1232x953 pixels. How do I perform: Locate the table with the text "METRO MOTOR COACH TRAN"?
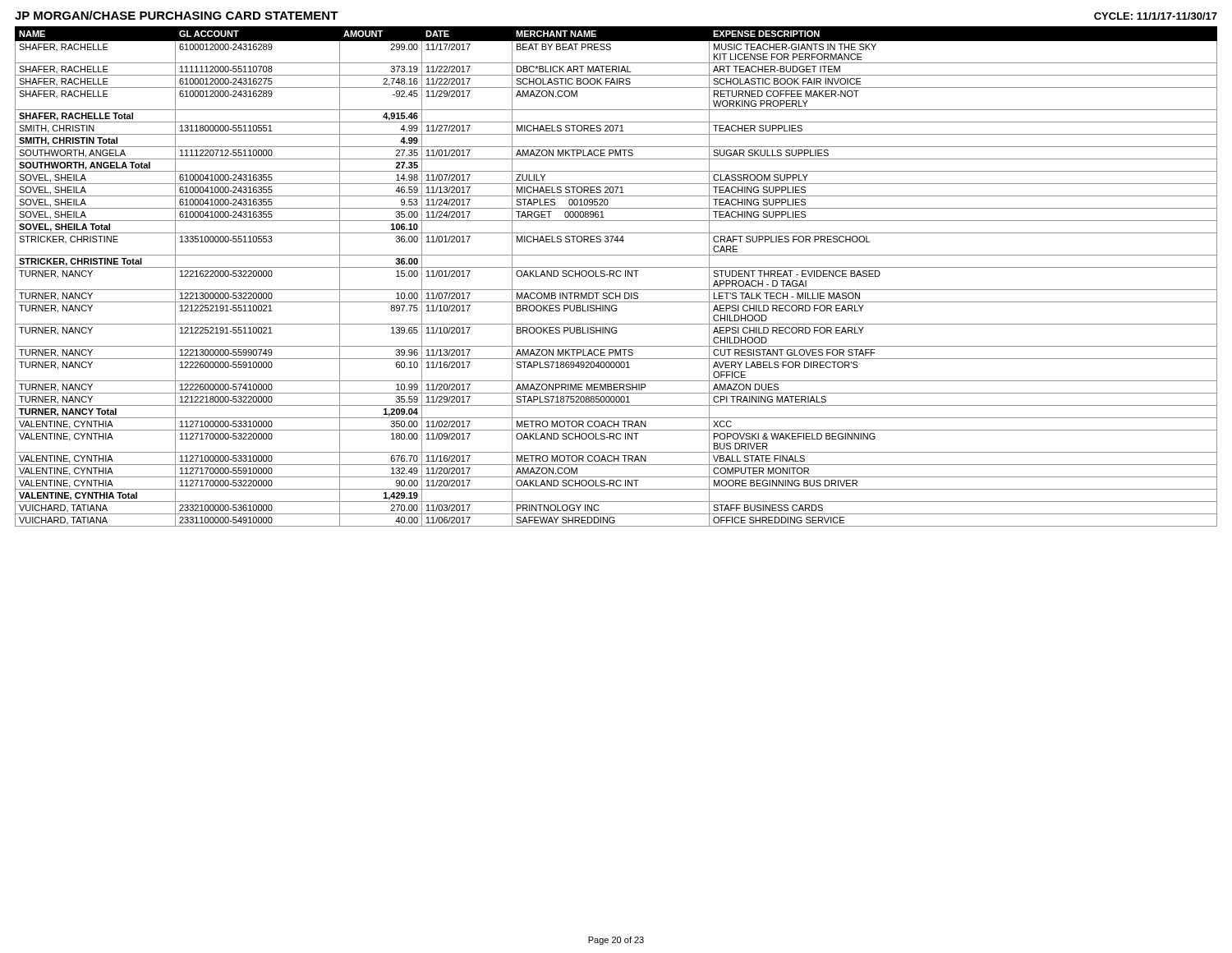click(x=616, y=276)
